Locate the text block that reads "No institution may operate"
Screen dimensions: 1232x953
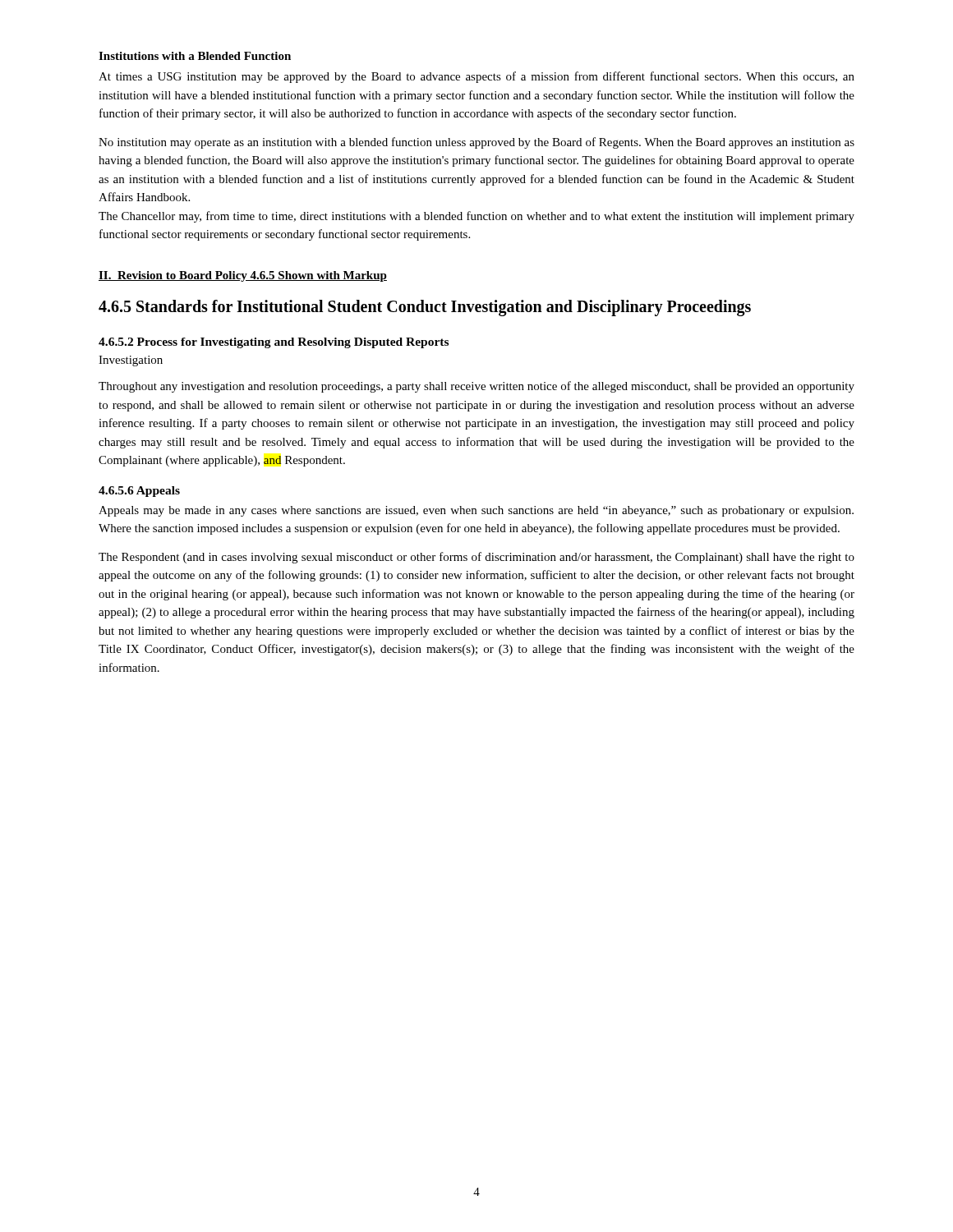[x=476, y=188]
